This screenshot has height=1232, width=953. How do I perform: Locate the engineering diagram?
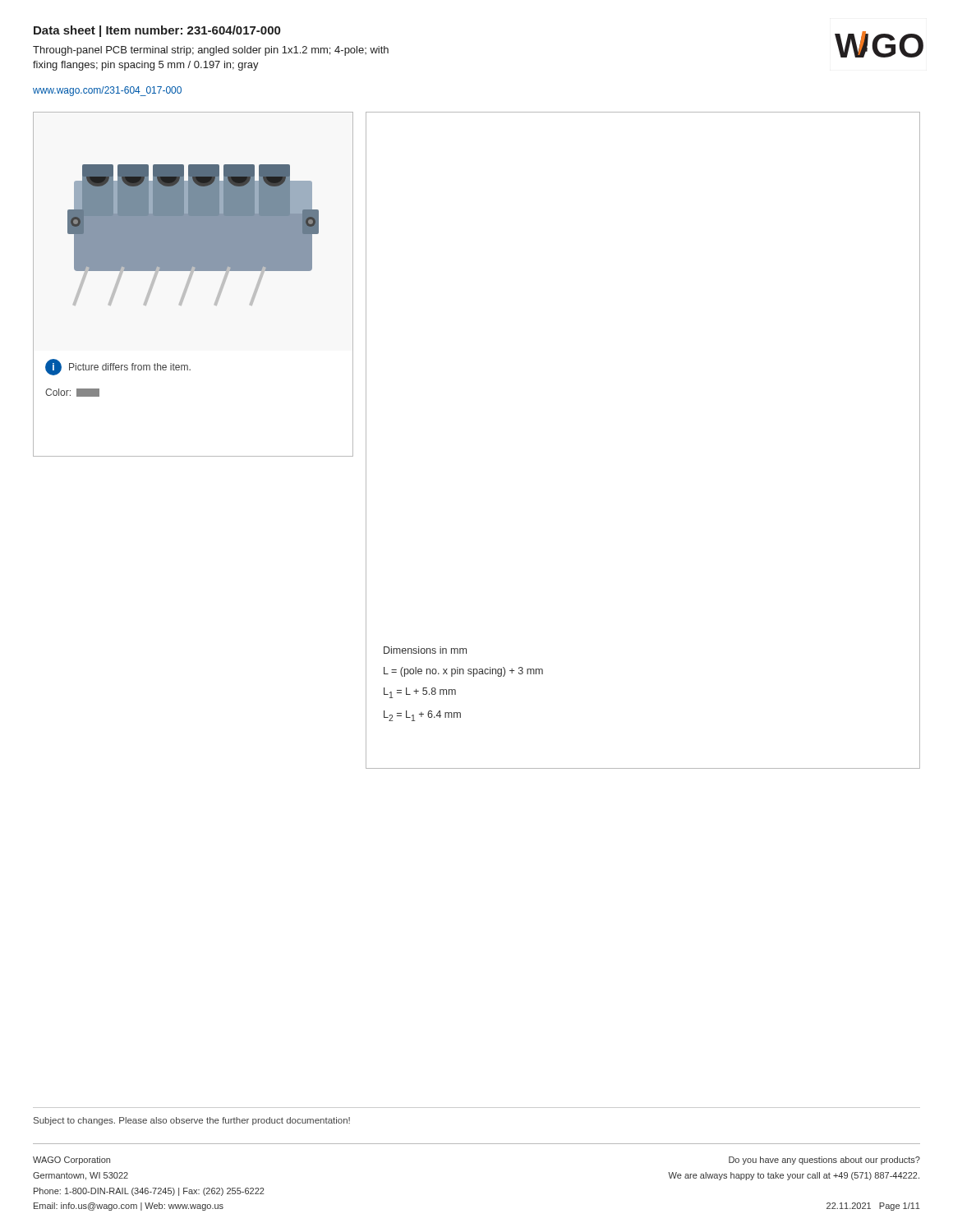pyautogui.click(x=643, y=440)
